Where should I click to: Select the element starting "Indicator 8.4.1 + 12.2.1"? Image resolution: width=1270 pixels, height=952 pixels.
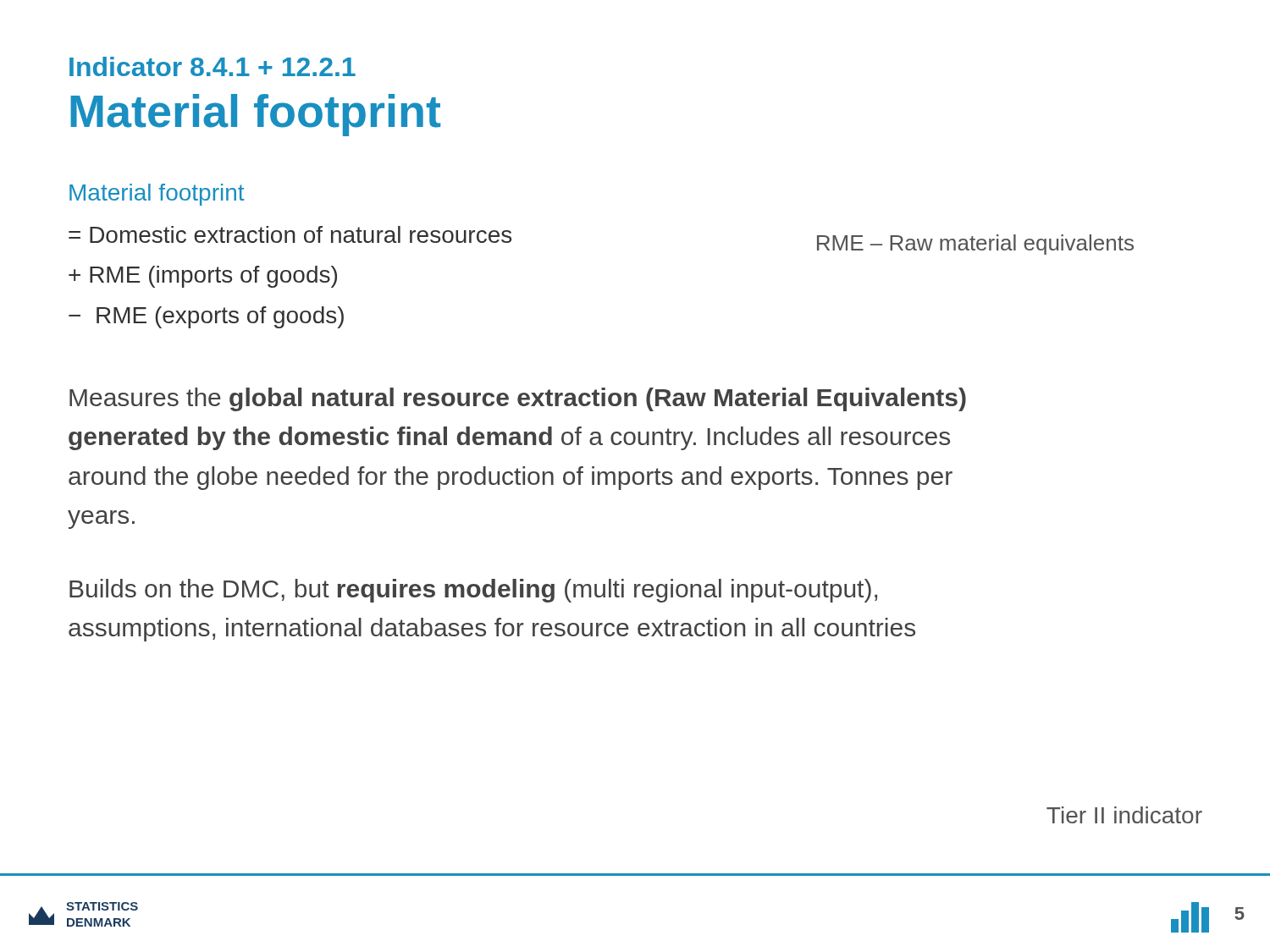(x=213, y=66)
